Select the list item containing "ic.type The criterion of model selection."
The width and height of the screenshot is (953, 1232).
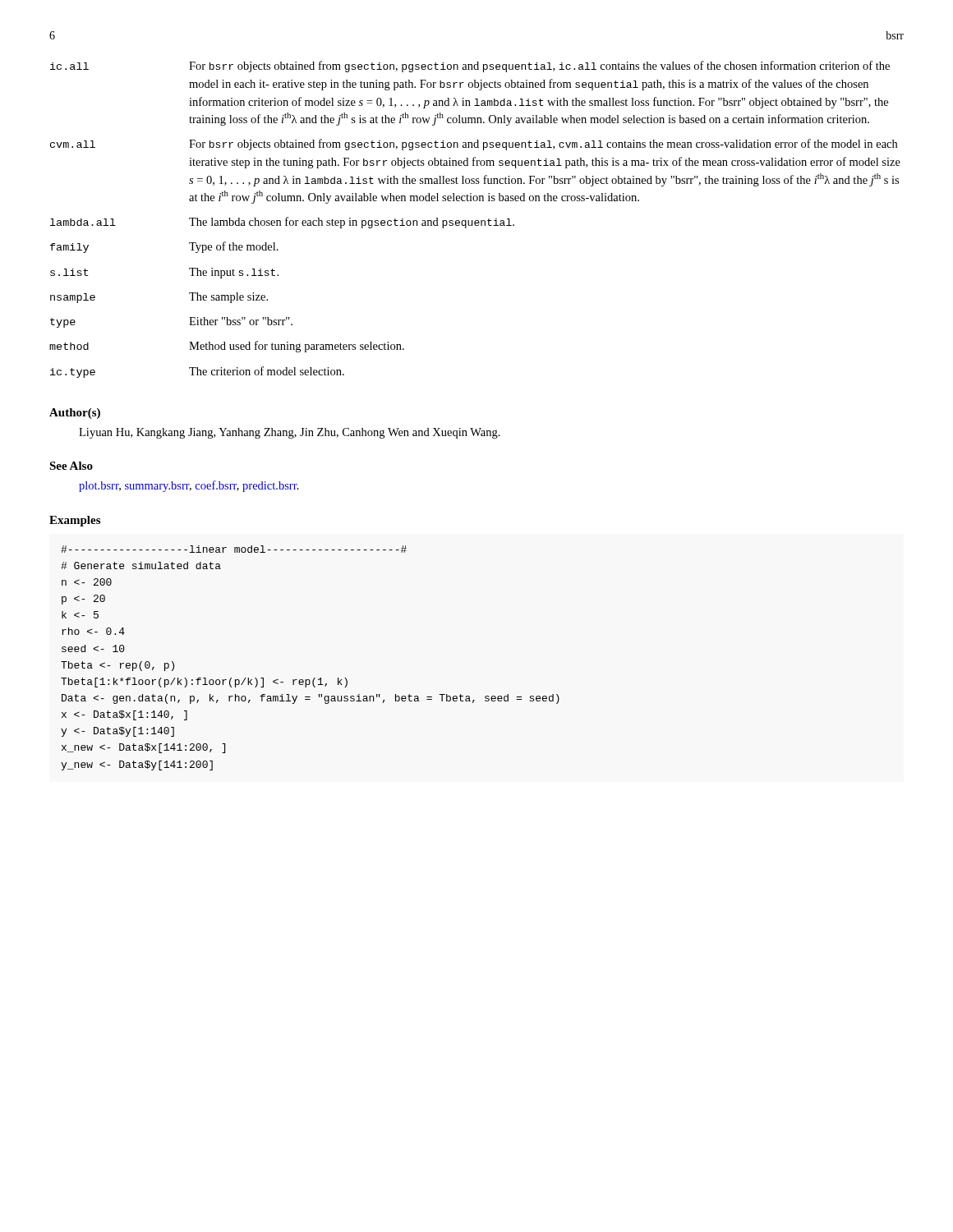(x=197, y=372)
